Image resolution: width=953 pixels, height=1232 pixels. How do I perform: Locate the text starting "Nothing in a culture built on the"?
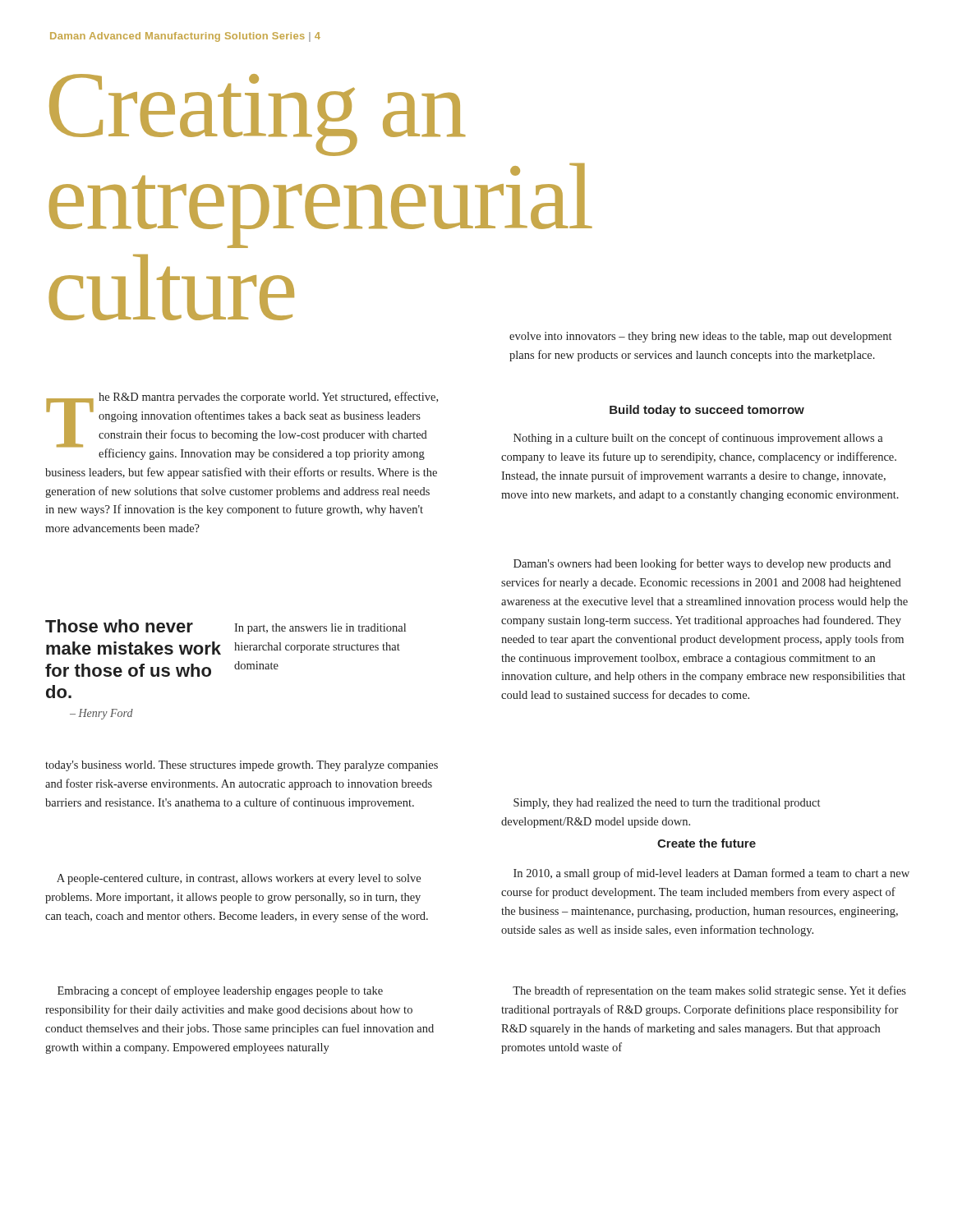[700, 466]
